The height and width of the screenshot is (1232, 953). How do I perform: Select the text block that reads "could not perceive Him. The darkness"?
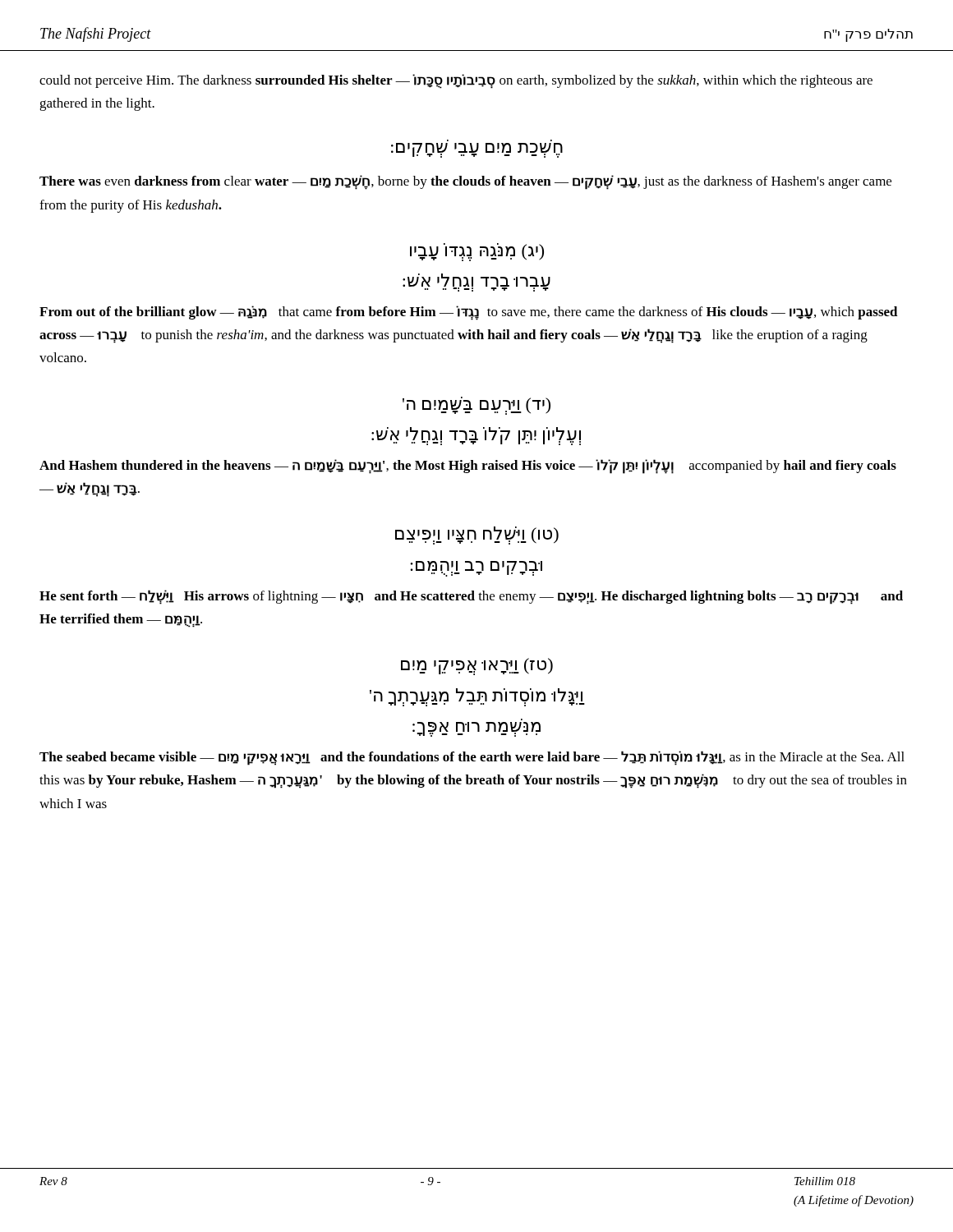pyautogui.click(x=456, y=92)
